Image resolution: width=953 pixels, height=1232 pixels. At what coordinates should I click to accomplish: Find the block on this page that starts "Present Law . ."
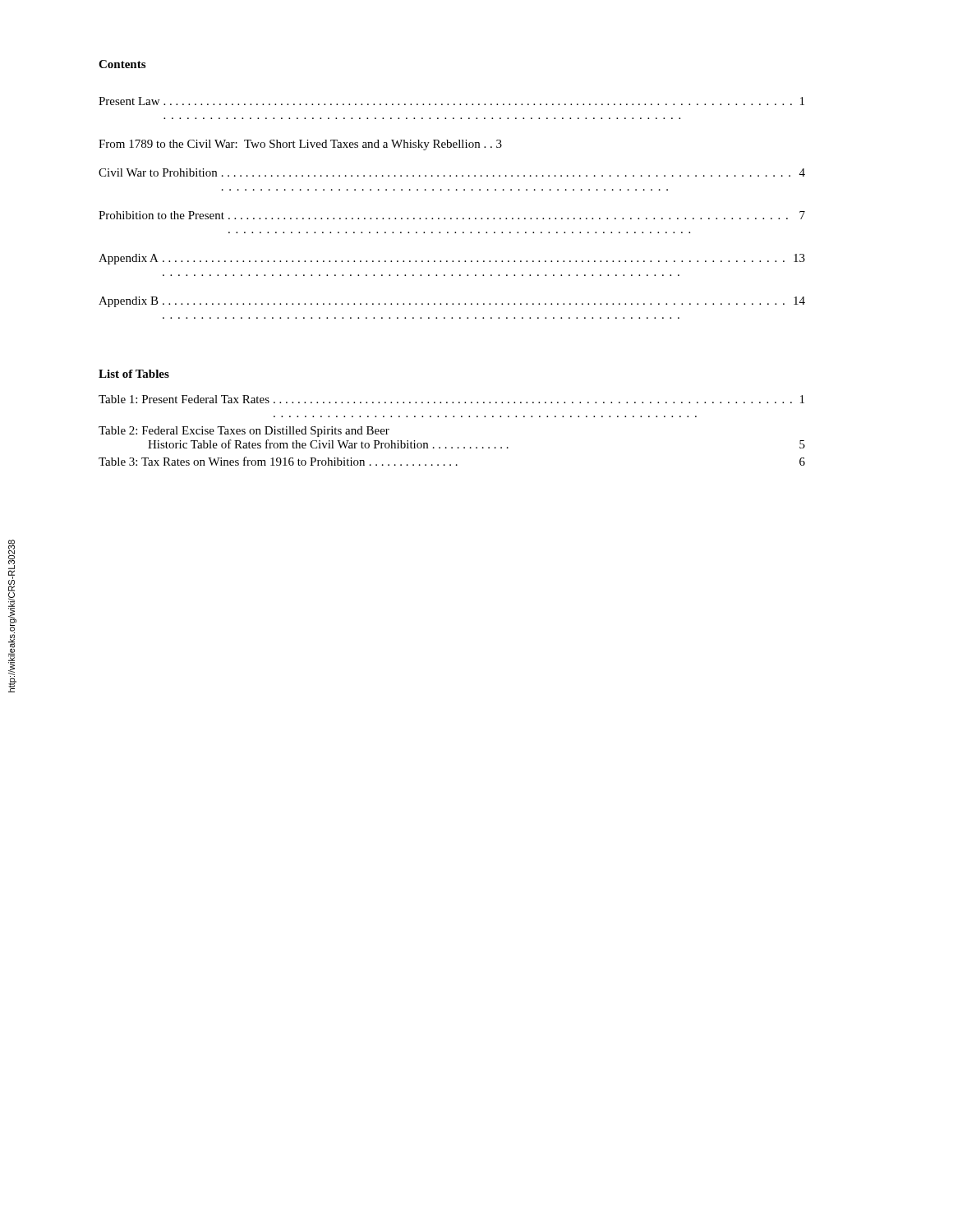[x=452, y=108]
